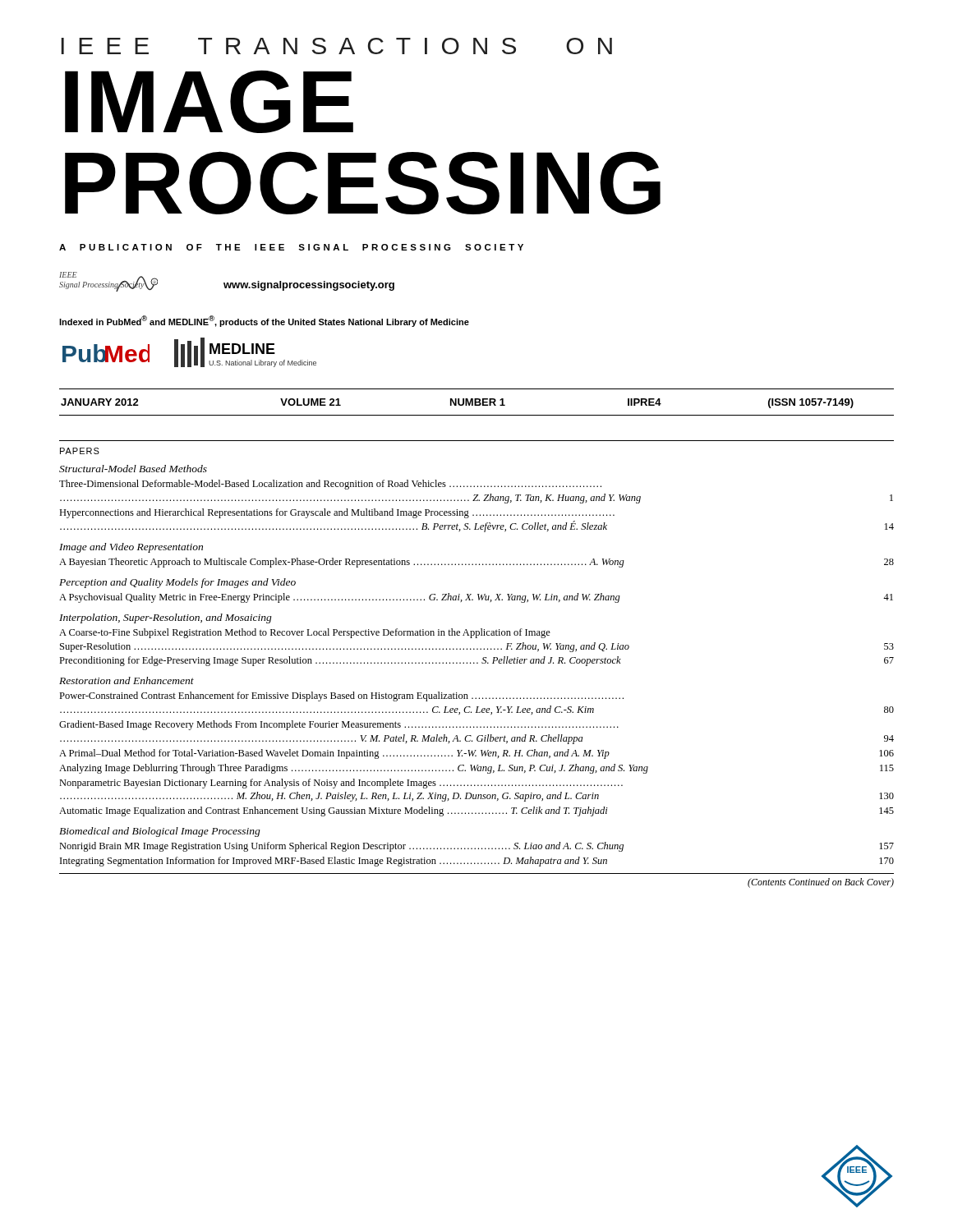
Task: Click on the section header that says "Biomedical and Biological Image Processing"
Action: 160,831
